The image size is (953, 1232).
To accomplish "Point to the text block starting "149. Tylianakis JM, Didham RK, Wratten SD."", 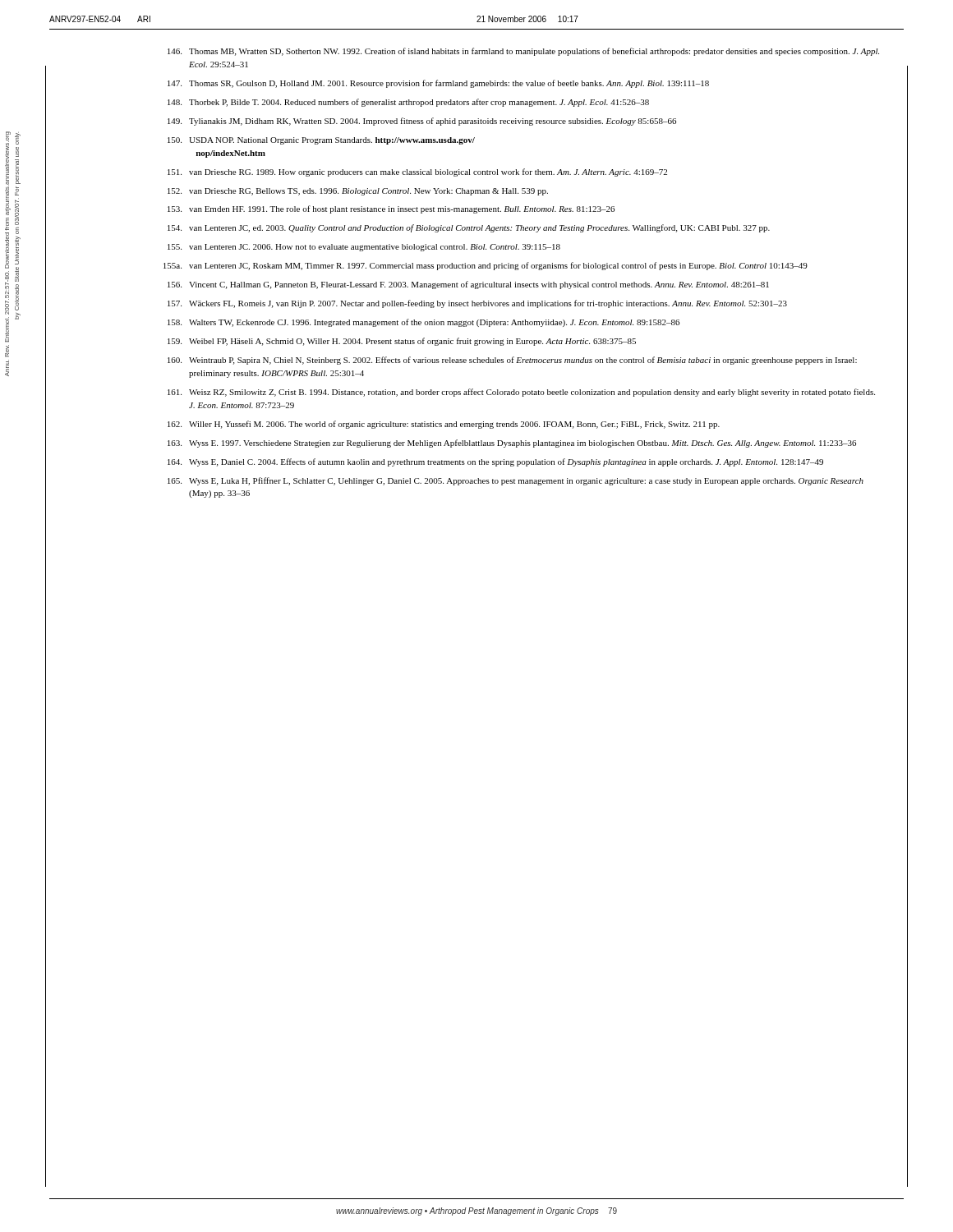I will (412, 121).
